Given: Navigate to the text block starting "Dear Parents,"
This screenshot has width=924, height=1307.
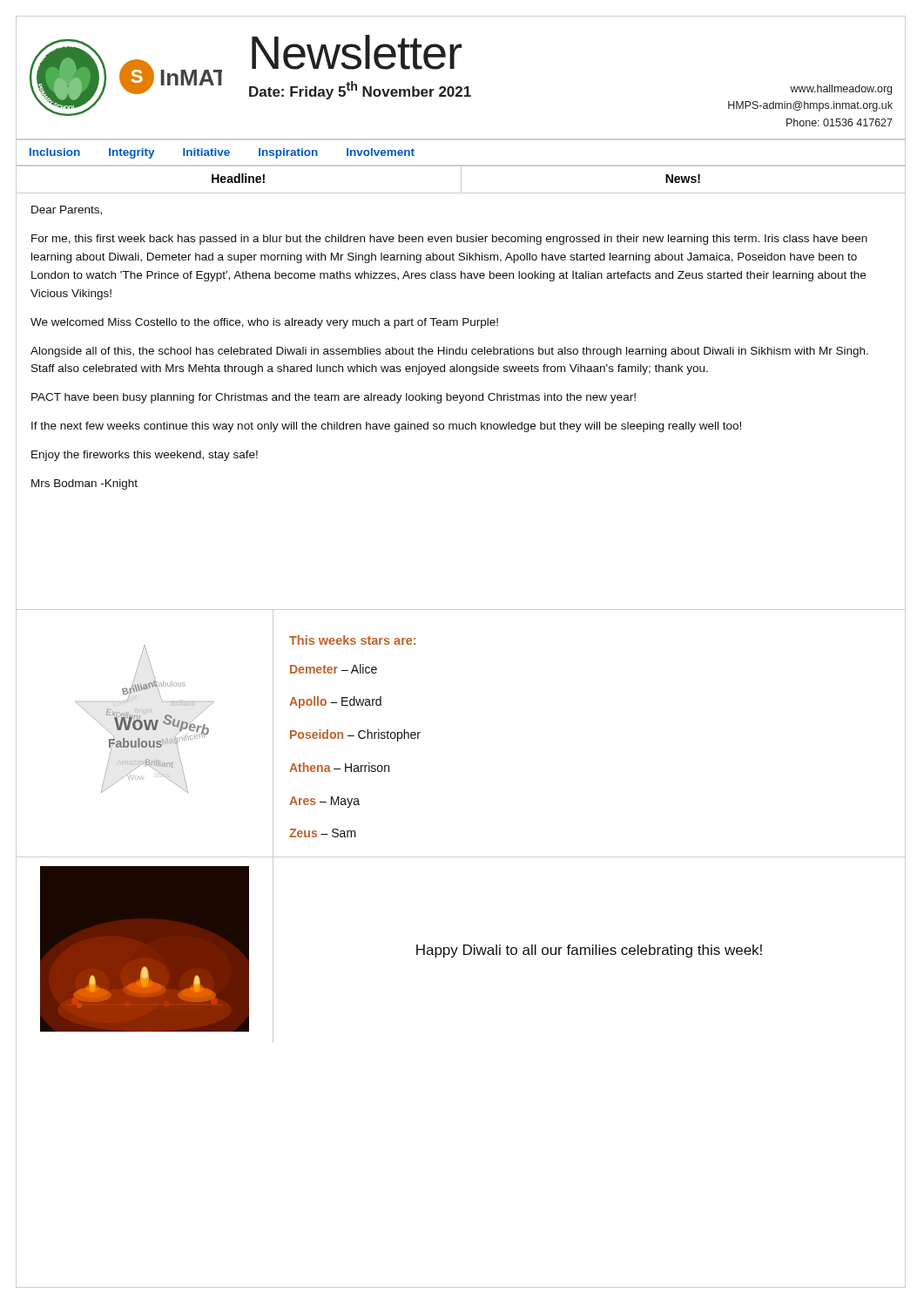Looking at the screenshot, I should point(67,210).
